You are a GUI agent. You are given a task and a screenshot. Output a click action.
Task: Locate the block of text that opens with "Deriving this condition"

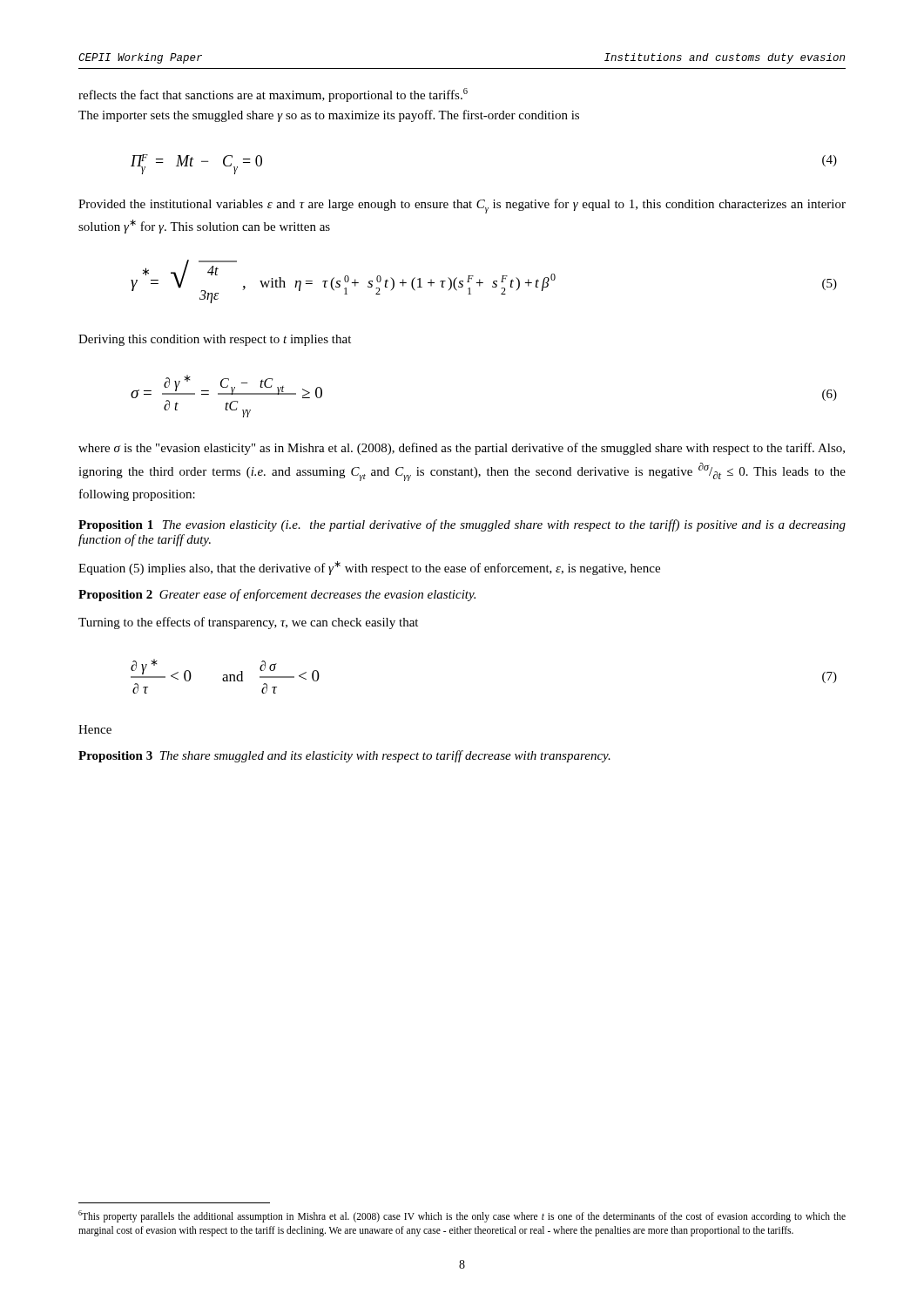[x=215, y=339]
